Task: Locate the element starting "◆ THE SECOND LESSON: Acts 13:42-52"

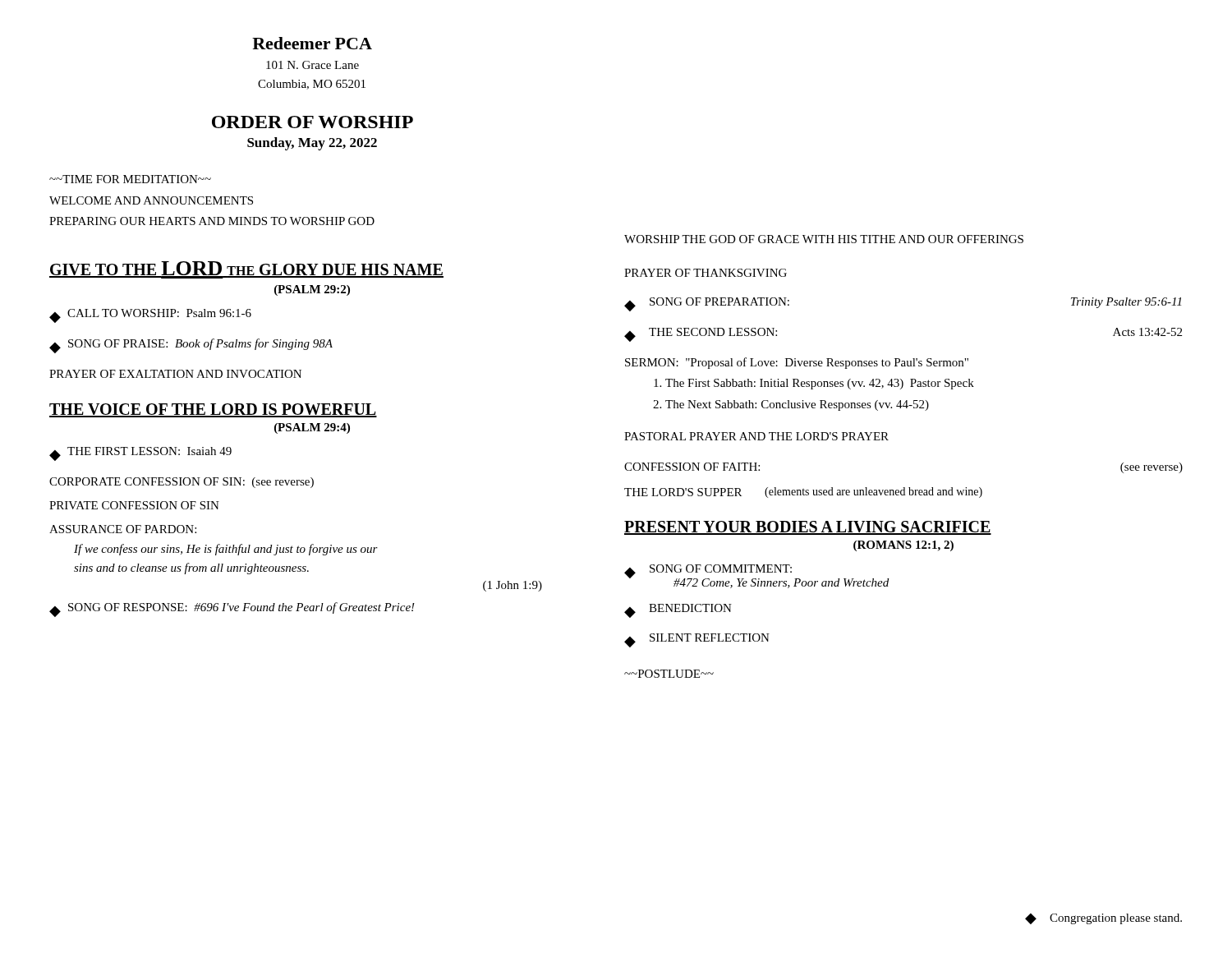Action: (x=703, y=336)
